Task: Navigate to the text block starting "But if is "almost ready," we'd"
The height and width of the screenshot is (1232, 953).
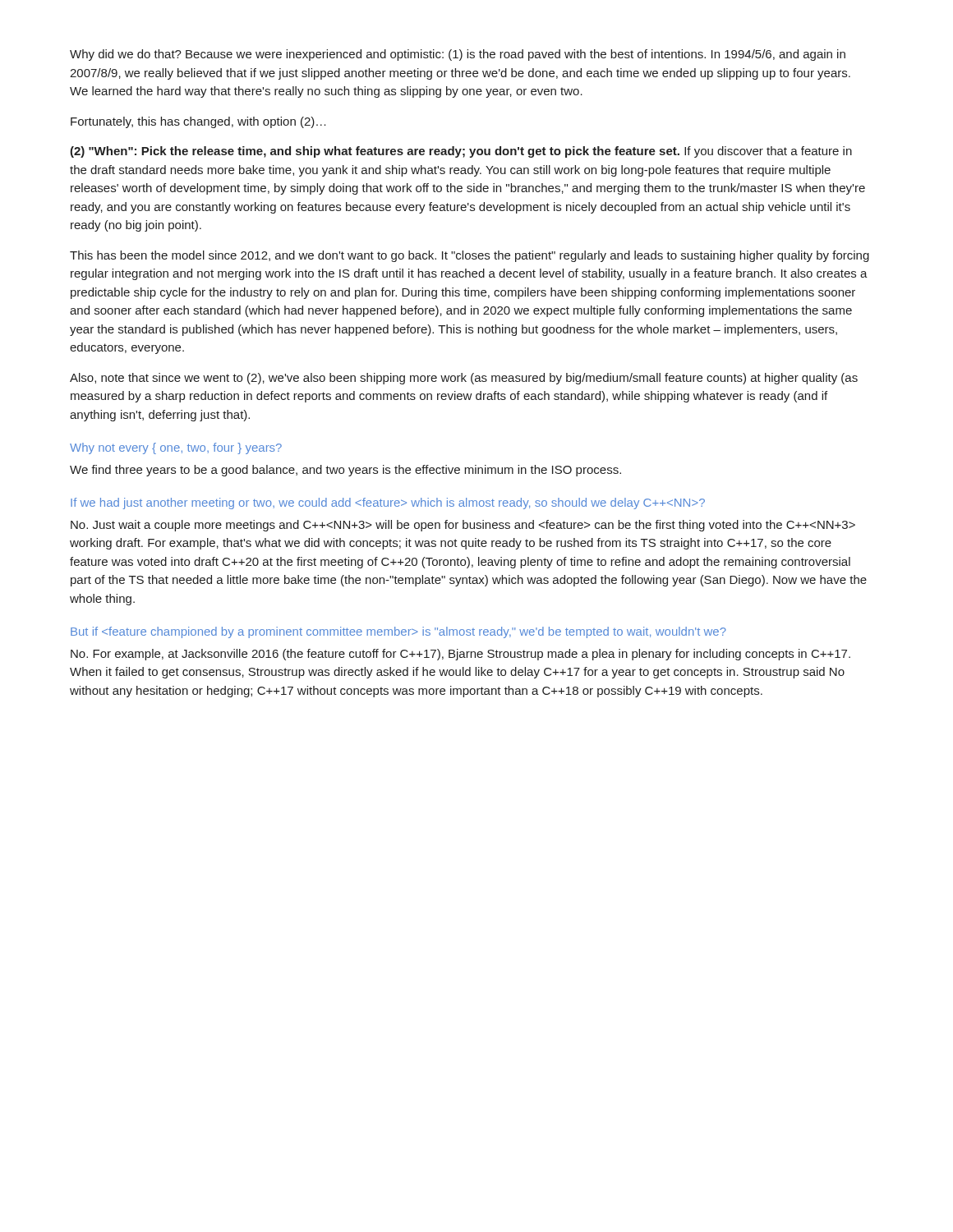Action: click(x=398, y=631)
